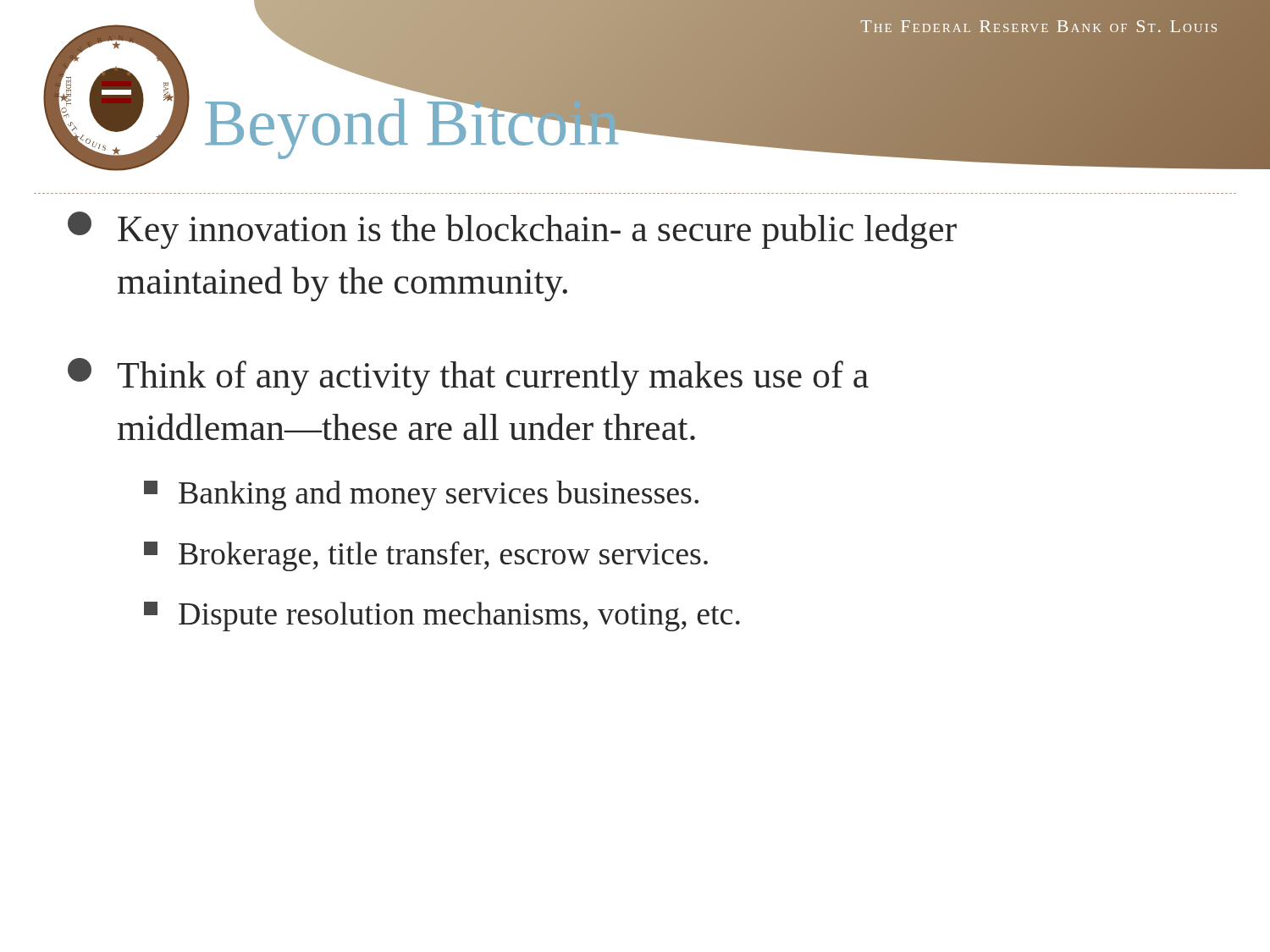
Task: Click on the list item that reads "Dispute resolution mechanisms,"
Action: click(x=443, y=614)
